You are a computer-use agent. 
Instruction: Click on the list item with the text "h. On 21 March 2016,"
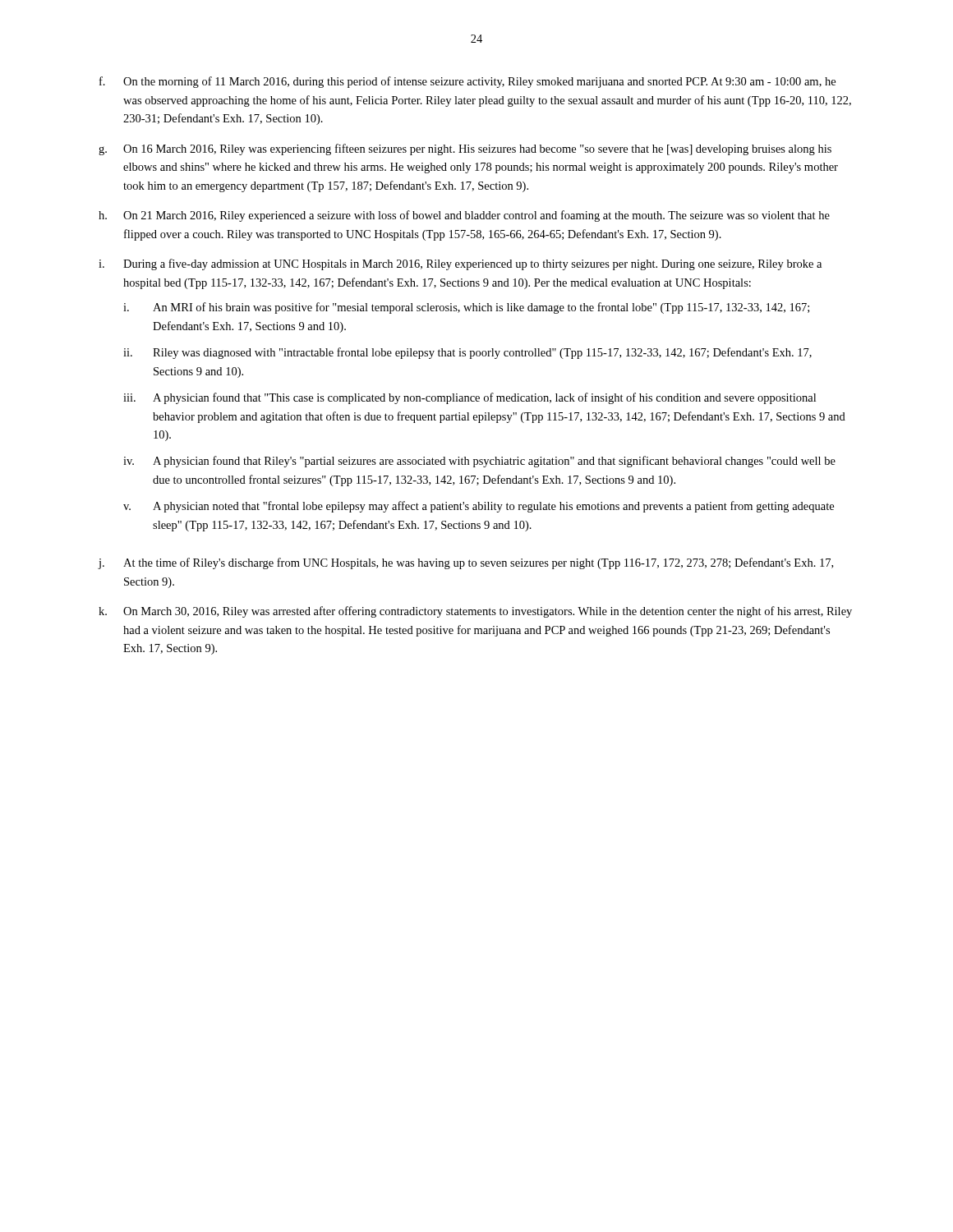[476, 225]
